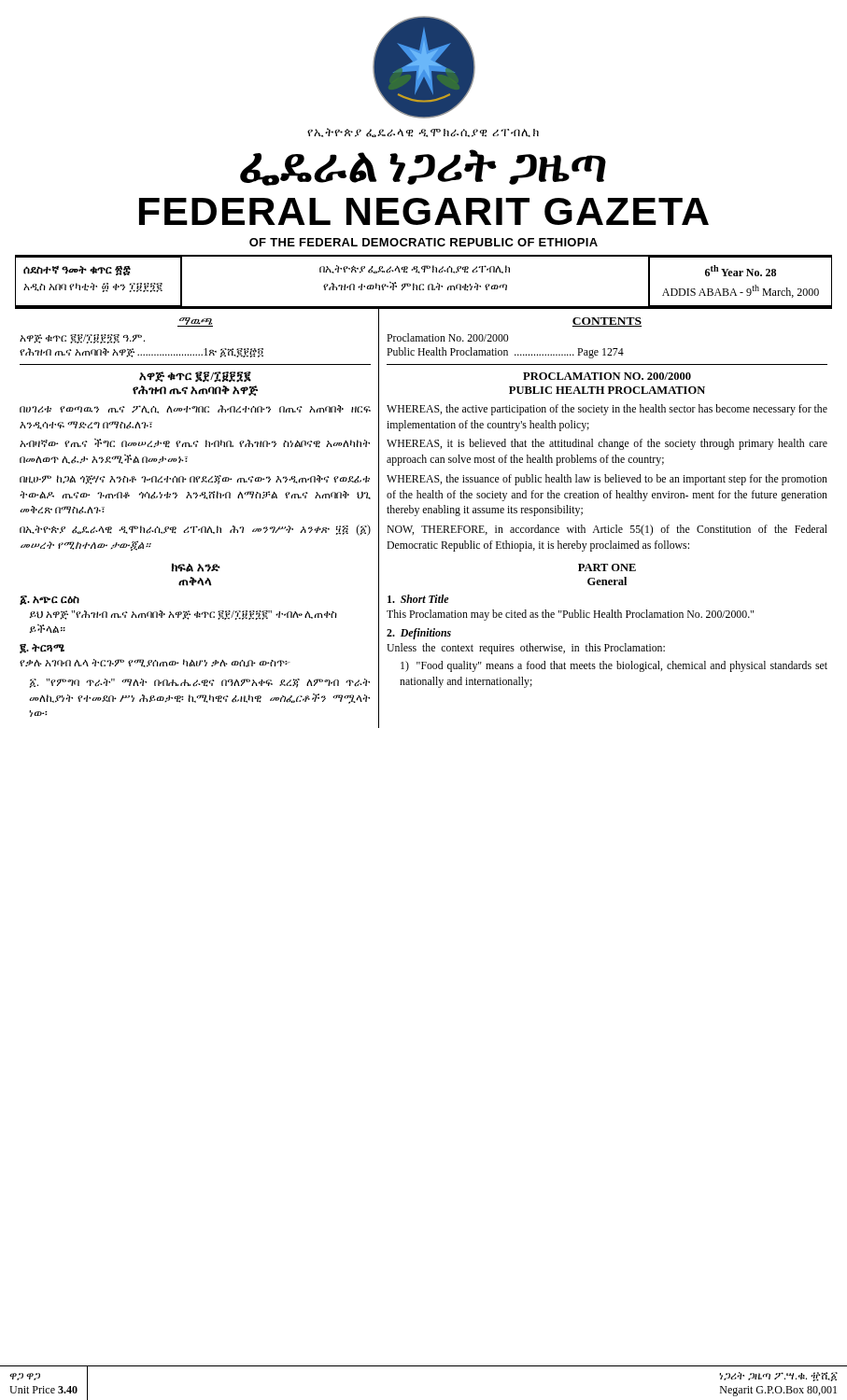
Task: Where is the passage that starts "1) "Food quality""?
Action: click(614, 673)
